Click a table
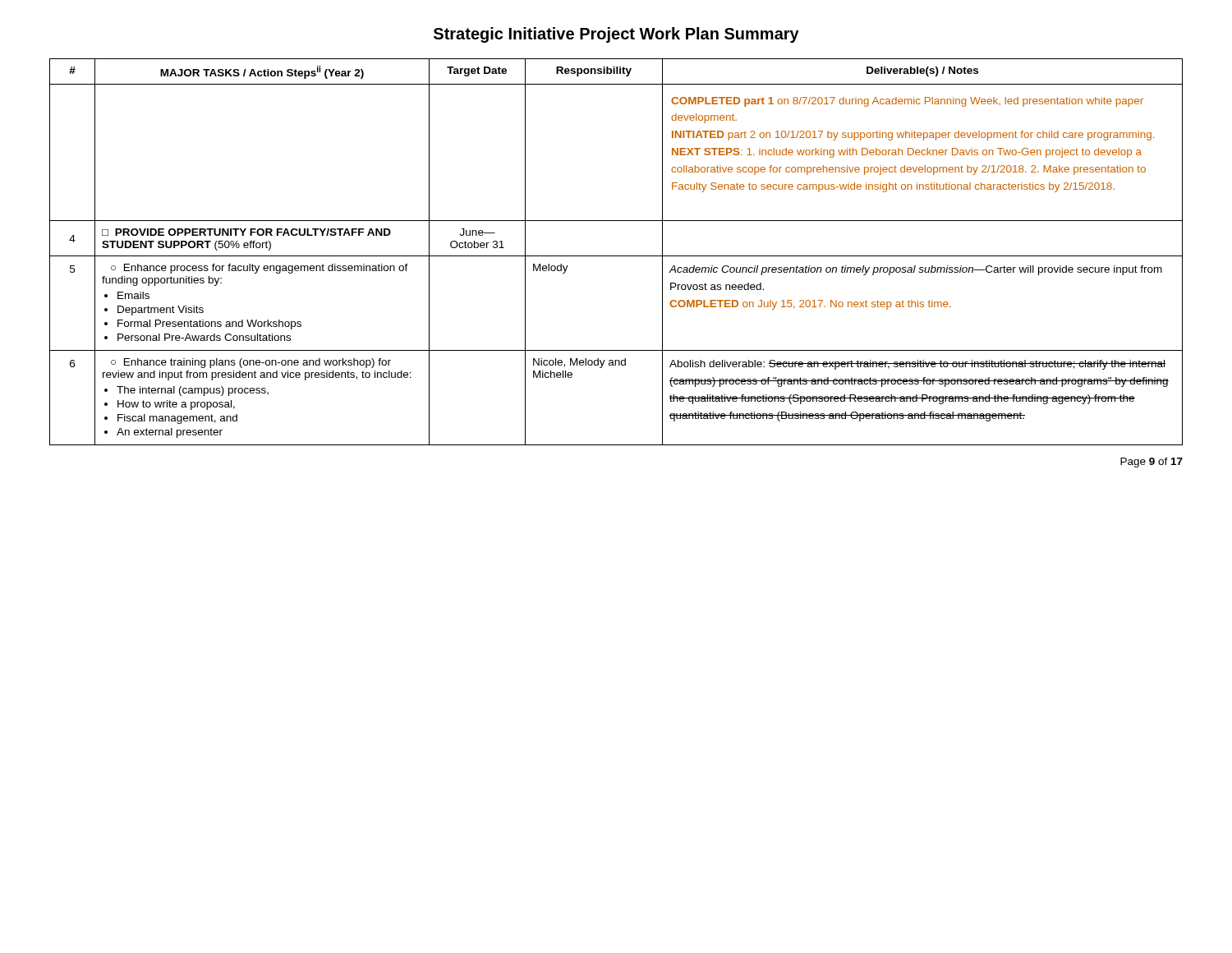The height and width of the screenshot is (953, 1232). coord(616,252)
